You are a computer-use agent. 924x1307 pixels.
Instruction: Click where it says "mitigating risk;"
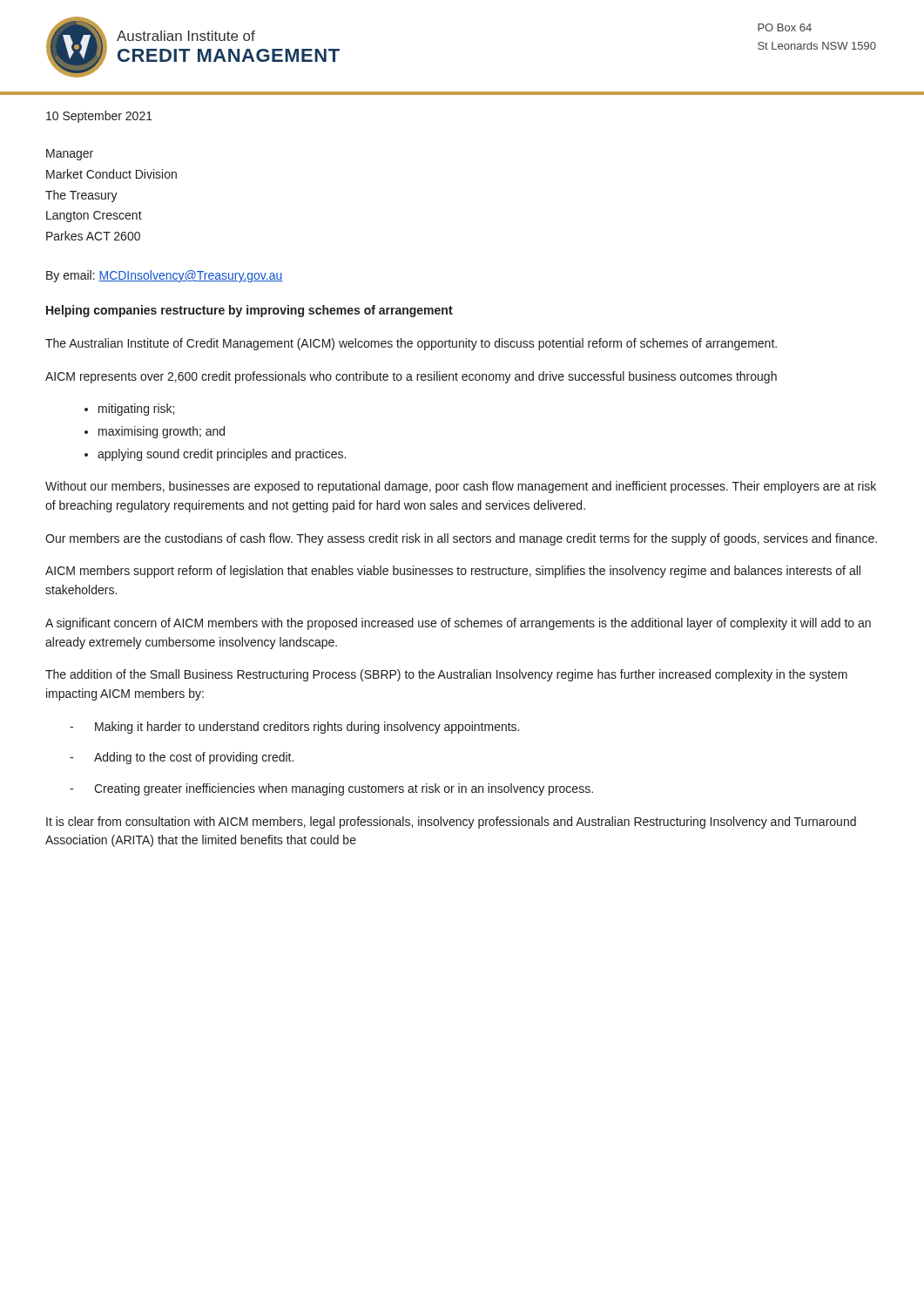click(x=137, y=409)
